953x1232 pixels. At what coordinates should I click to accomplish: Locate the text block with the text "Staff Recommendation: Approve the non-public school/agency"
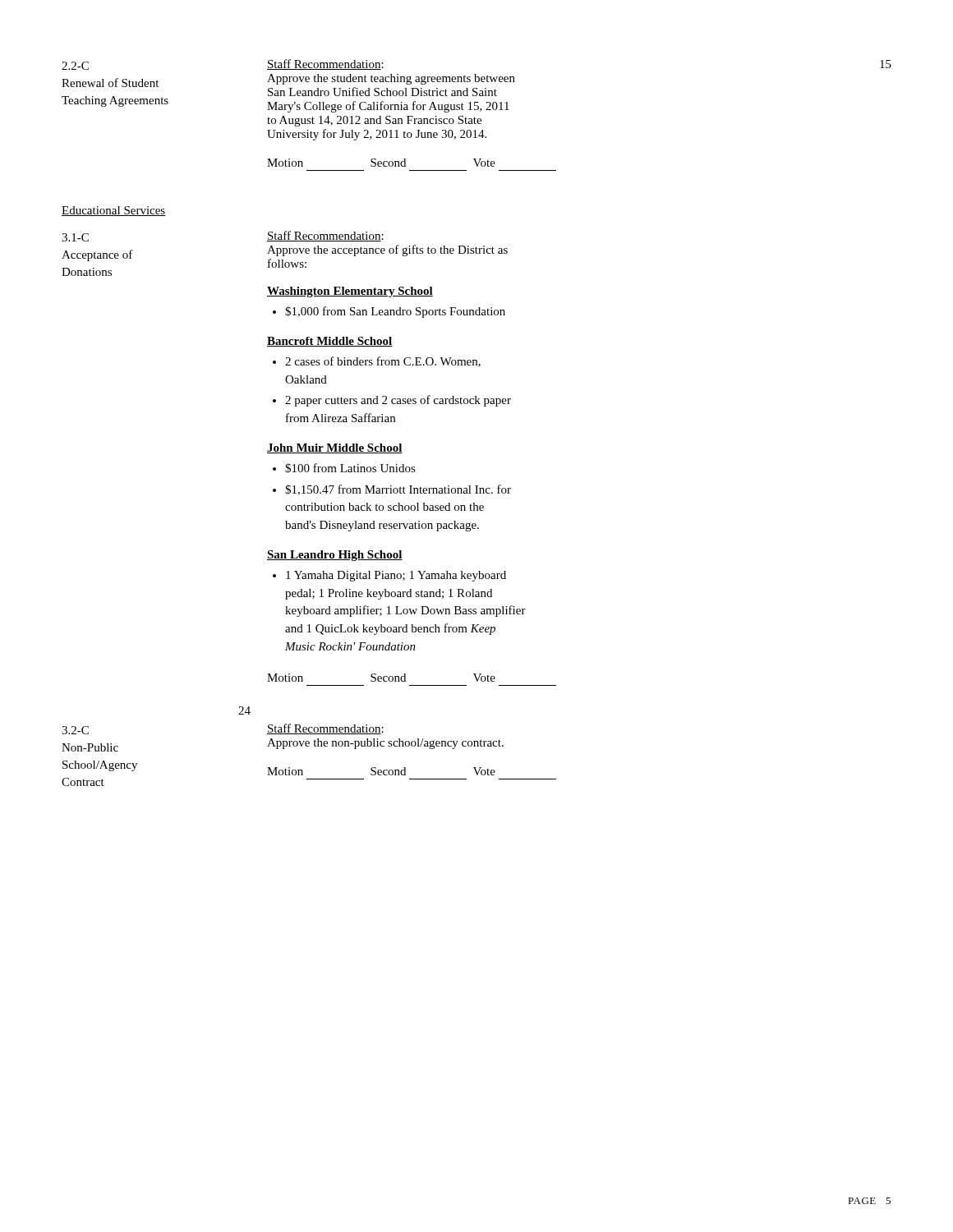pos(325,729)
